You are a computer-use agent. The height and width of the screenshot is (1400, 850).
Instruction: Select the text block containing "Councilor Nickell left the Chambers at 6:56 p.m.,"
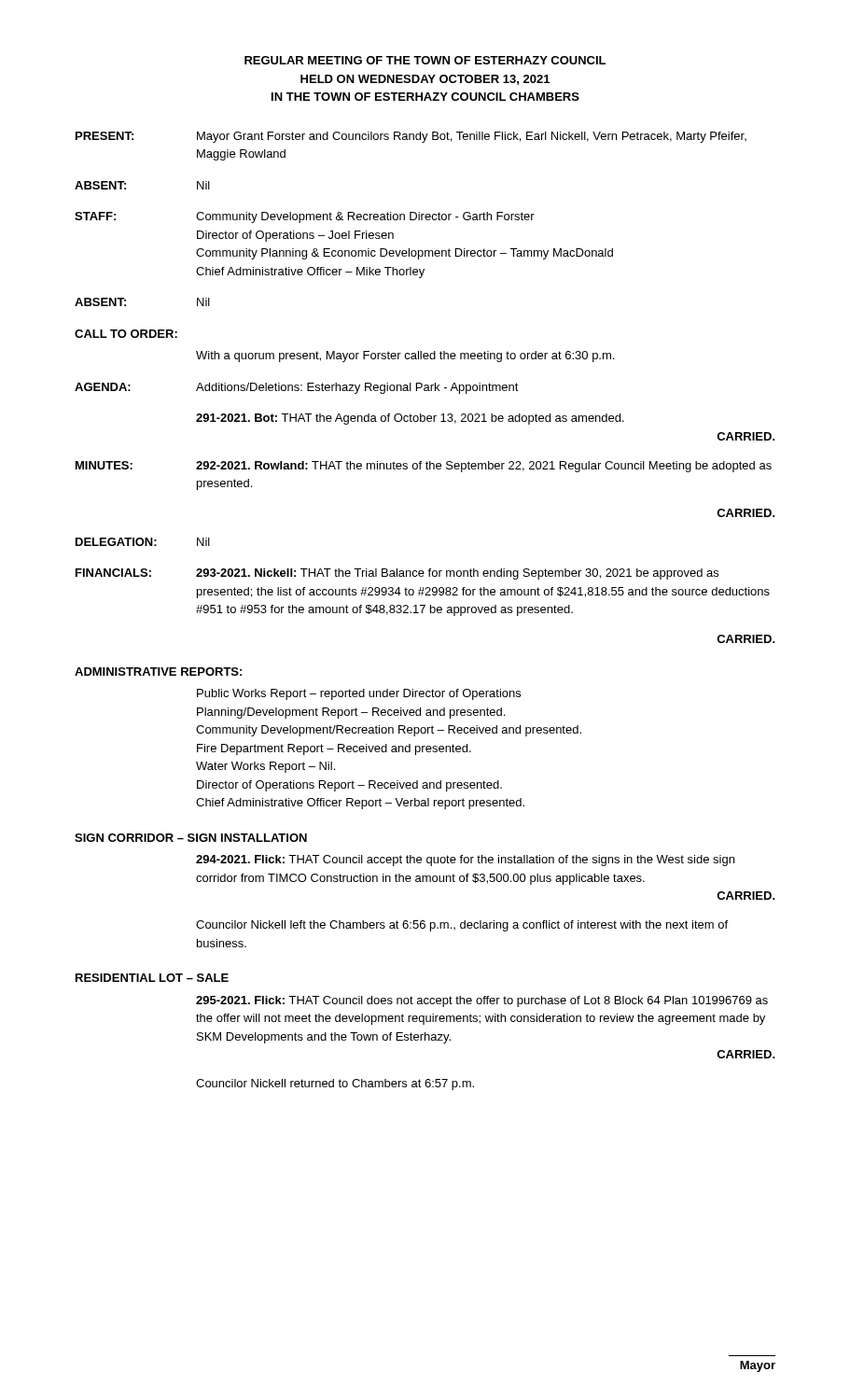(462, 934)
